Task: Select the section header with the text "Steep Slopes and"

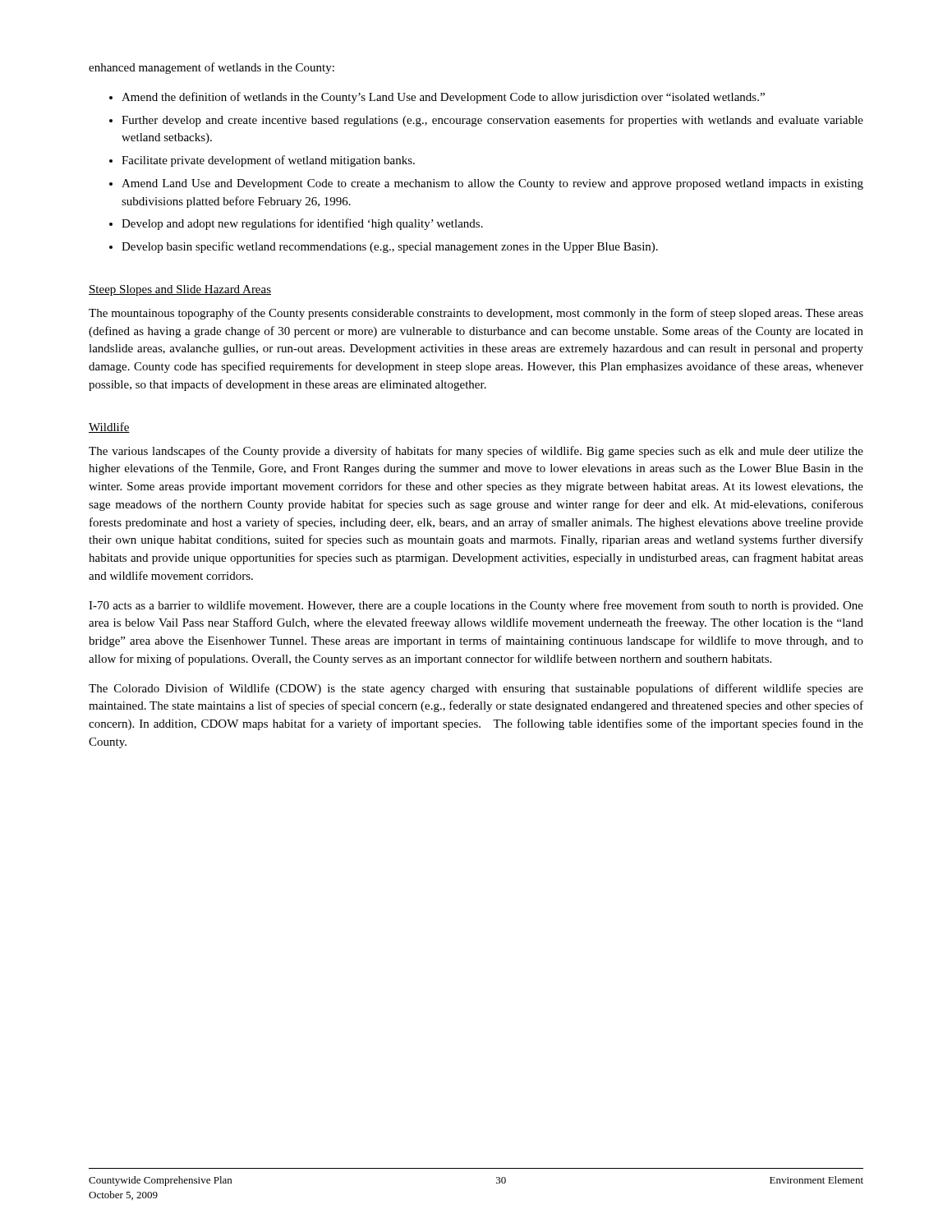Action: pyautogui.click(x=180, y=289)
